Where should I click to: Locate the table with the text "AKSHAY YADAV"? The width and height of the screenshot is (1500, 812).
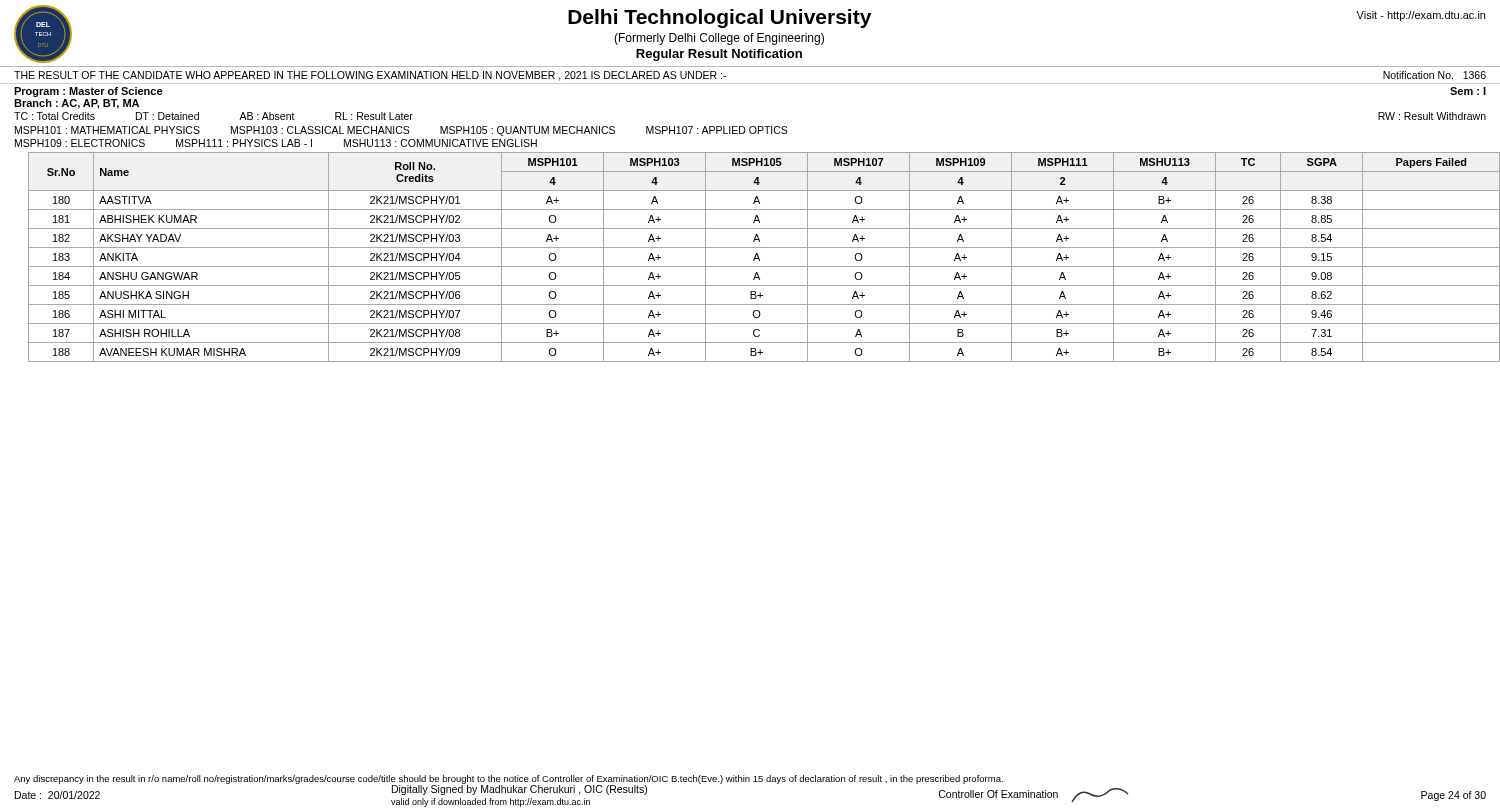tap(750, 257)
